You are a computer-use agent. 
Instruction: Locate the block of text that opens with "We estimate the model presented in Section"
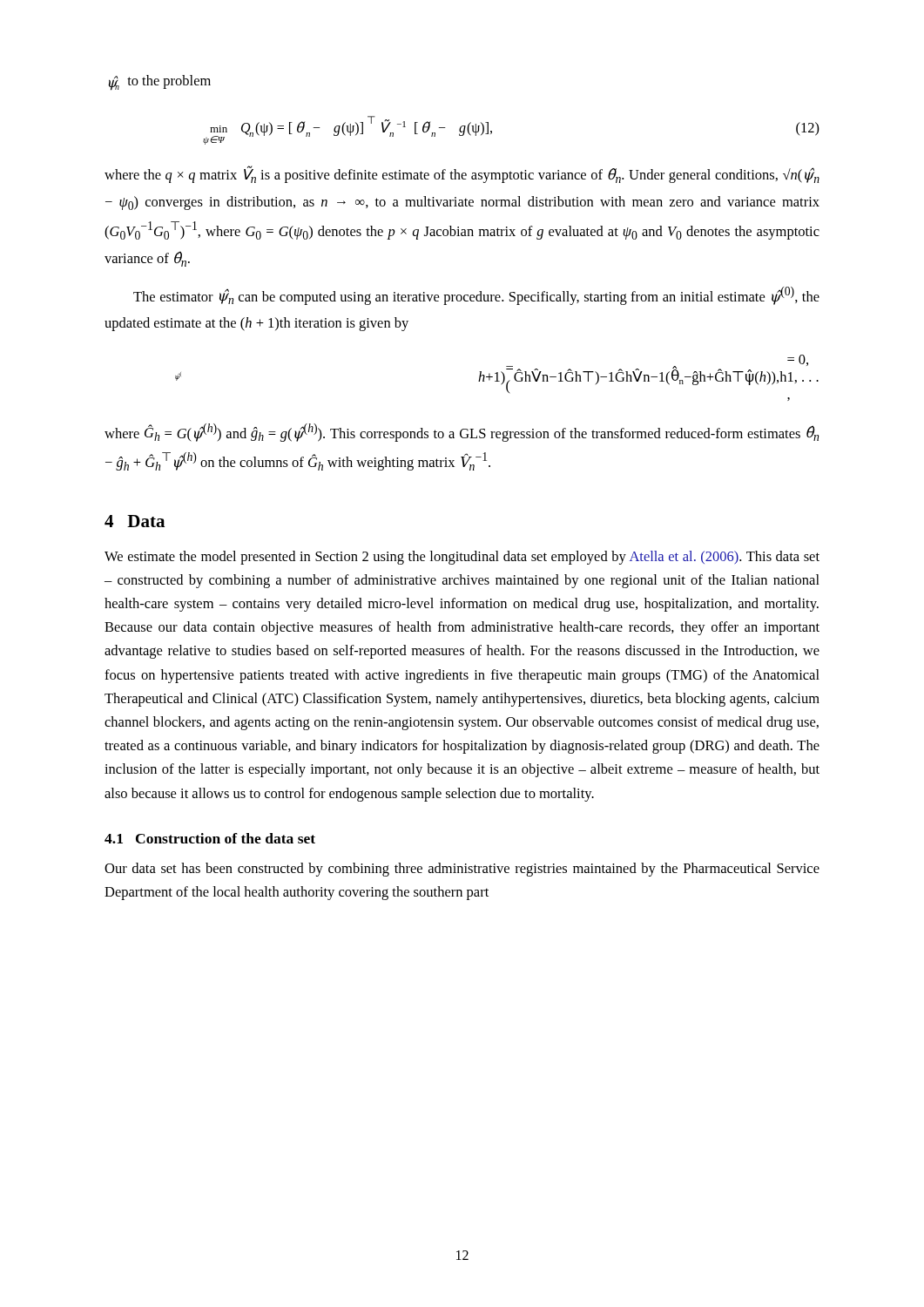[462, 675]
